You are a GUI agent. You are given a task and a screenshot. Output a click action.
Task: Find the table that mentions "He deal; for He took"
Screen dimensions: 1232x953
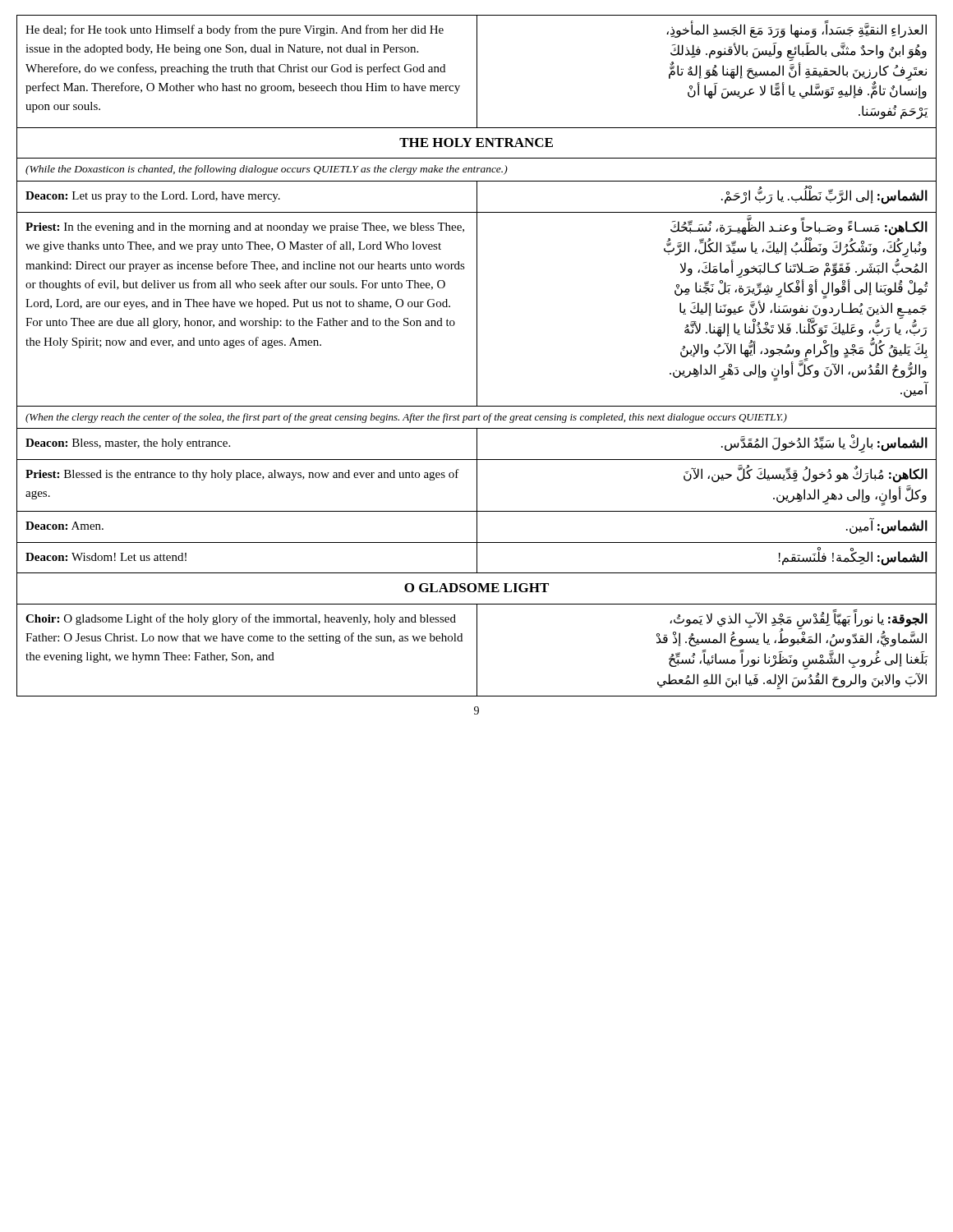pyautogui.click(x=476, y=71)
